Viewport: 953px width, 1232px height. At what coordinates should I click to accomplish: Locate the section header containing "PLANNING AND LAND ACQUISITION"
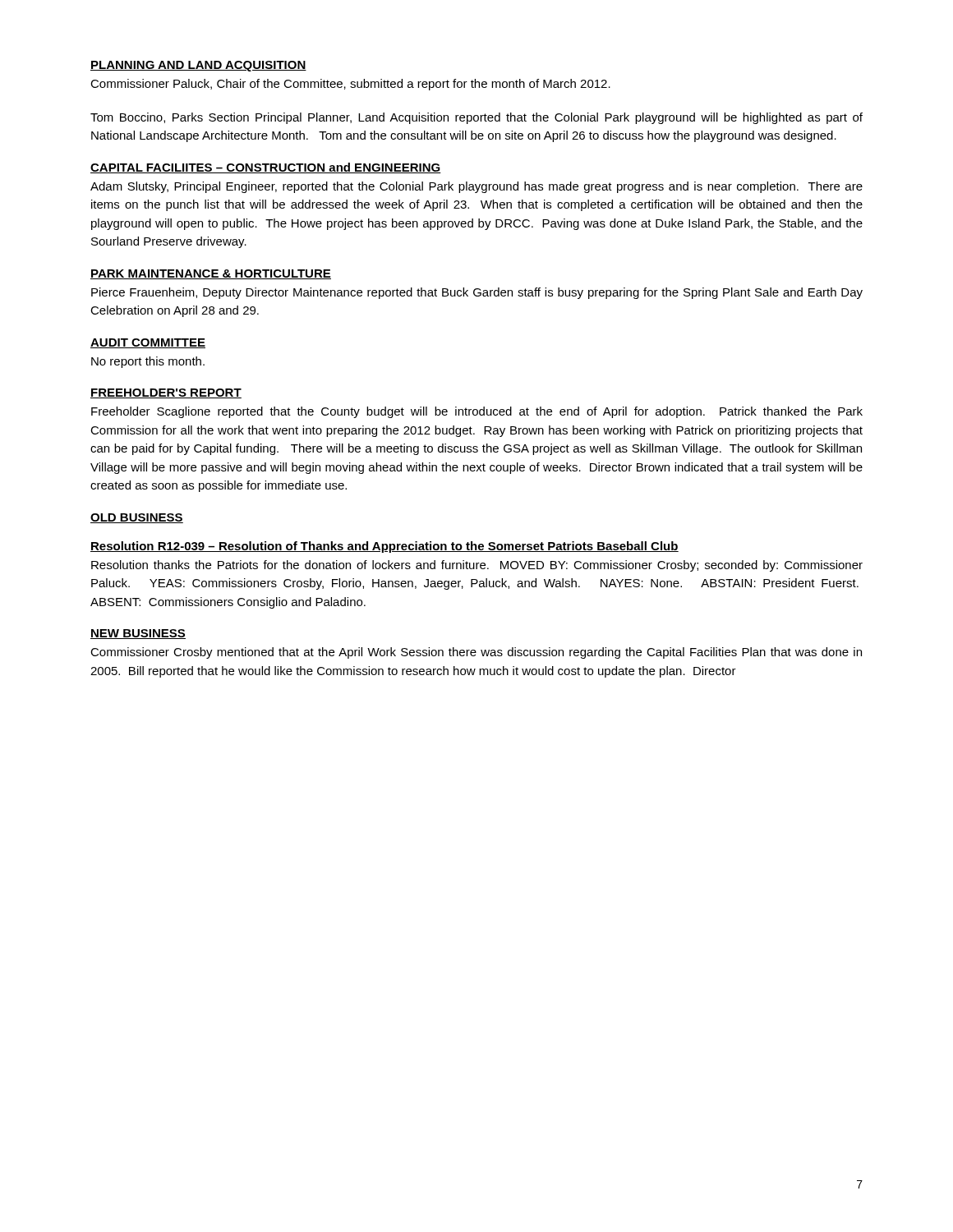(198, 64)
